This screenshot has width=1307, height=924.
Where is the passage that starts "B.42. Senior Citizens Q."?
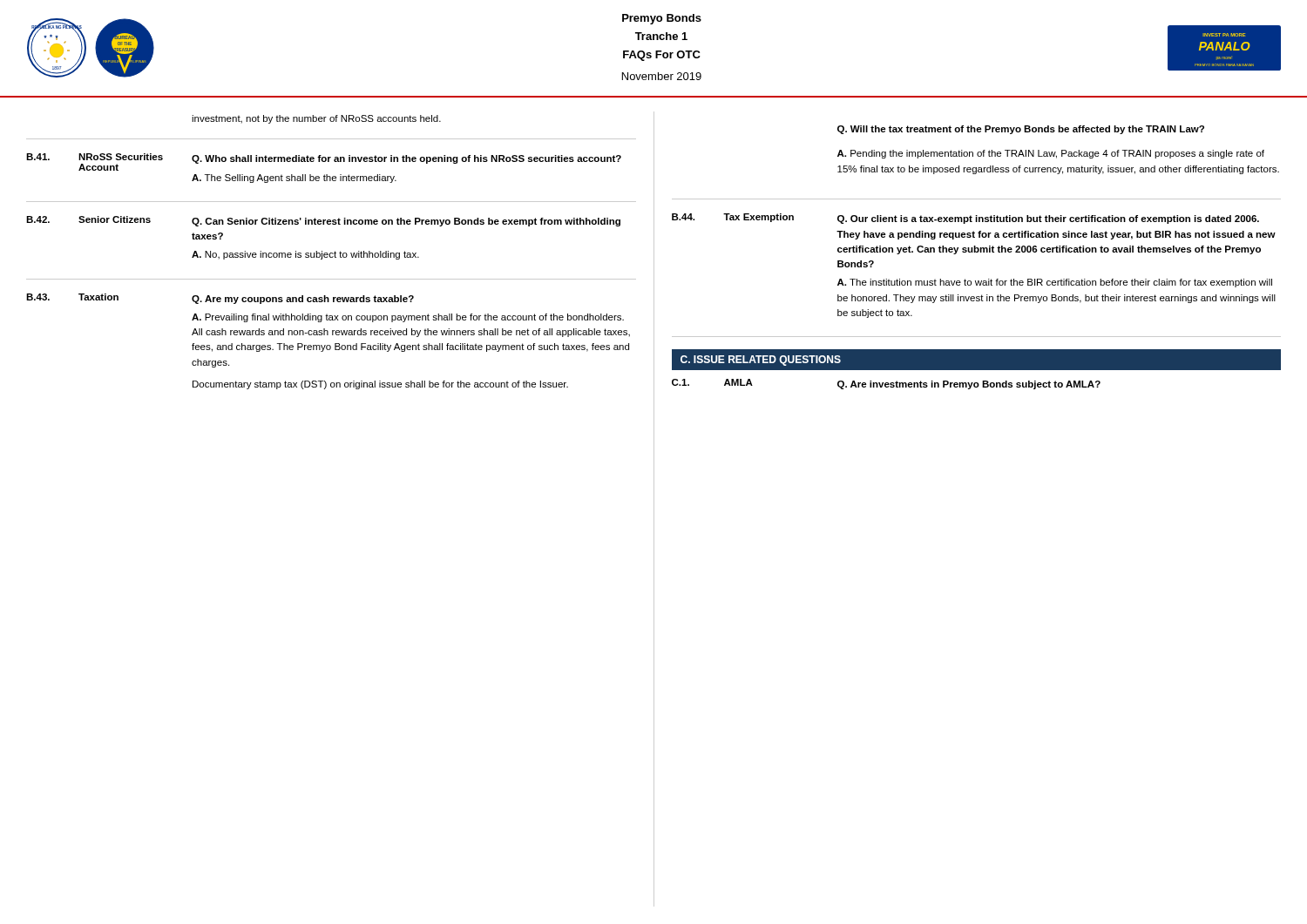tap(331, 240)
